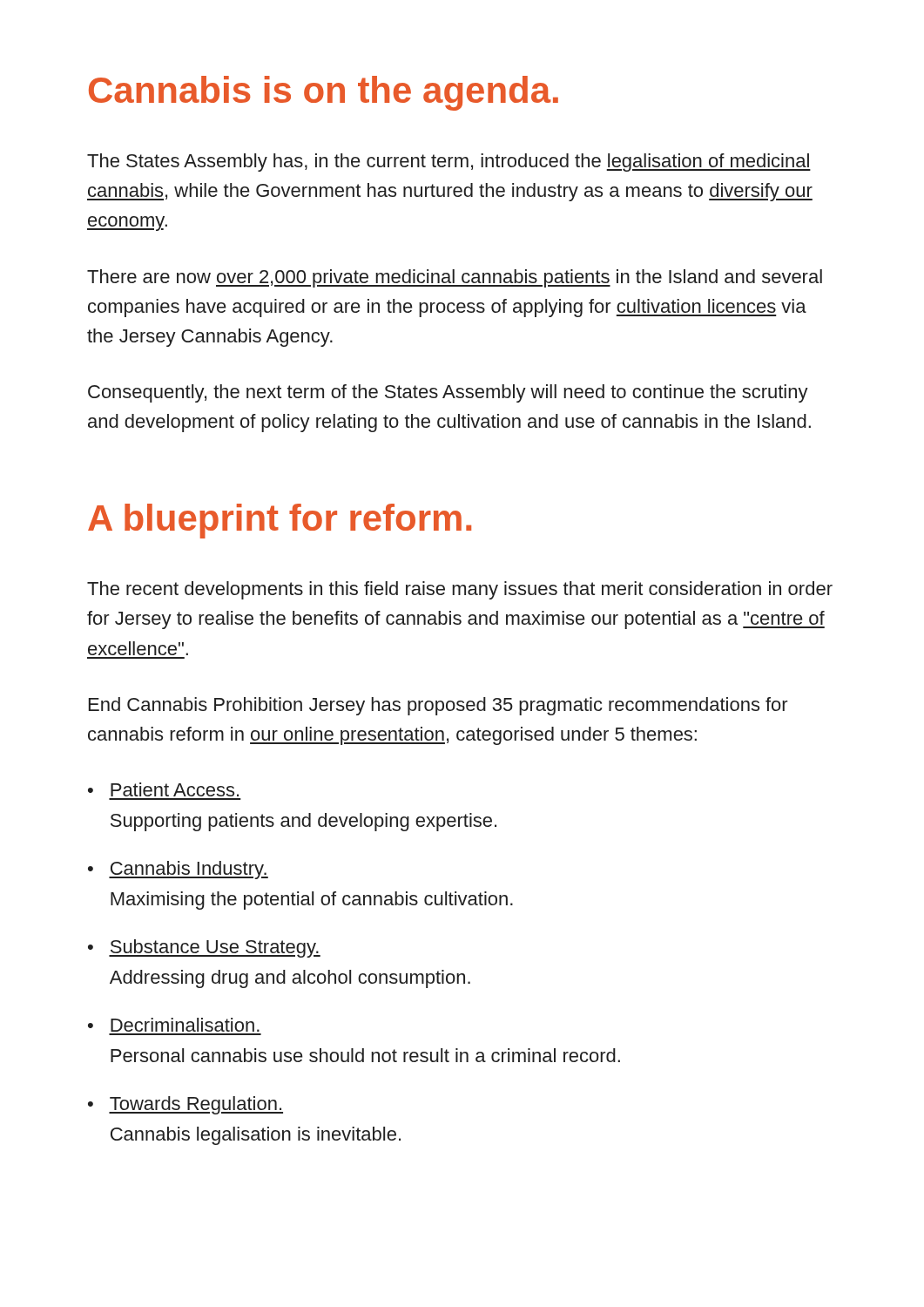924x1307 pixels.
Task: Find the block starting "The States Assembly"
Action: coord(450,191)
